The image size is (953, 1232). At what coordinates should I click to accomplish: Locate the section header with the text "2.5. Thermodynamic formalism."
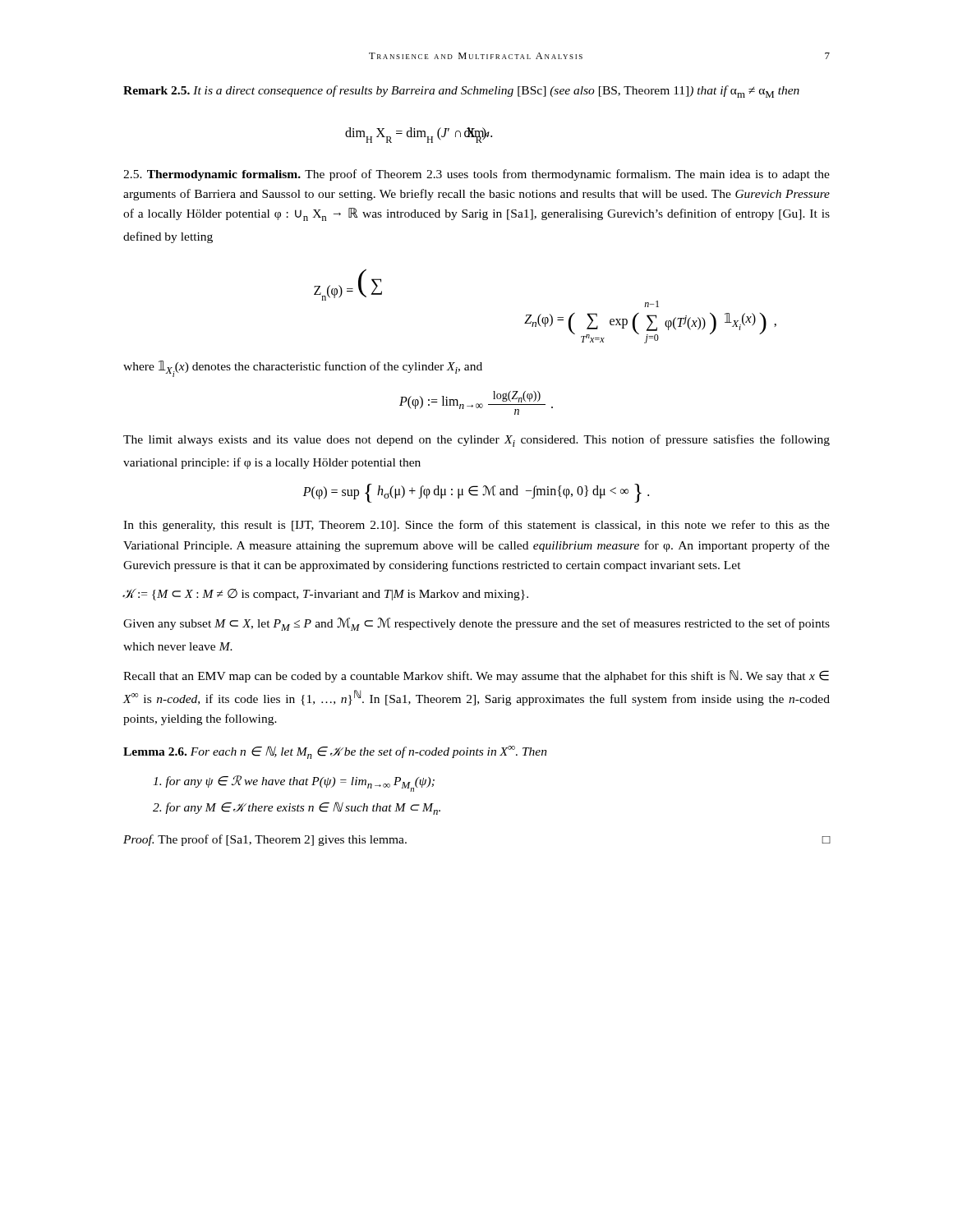coord(476,205)
